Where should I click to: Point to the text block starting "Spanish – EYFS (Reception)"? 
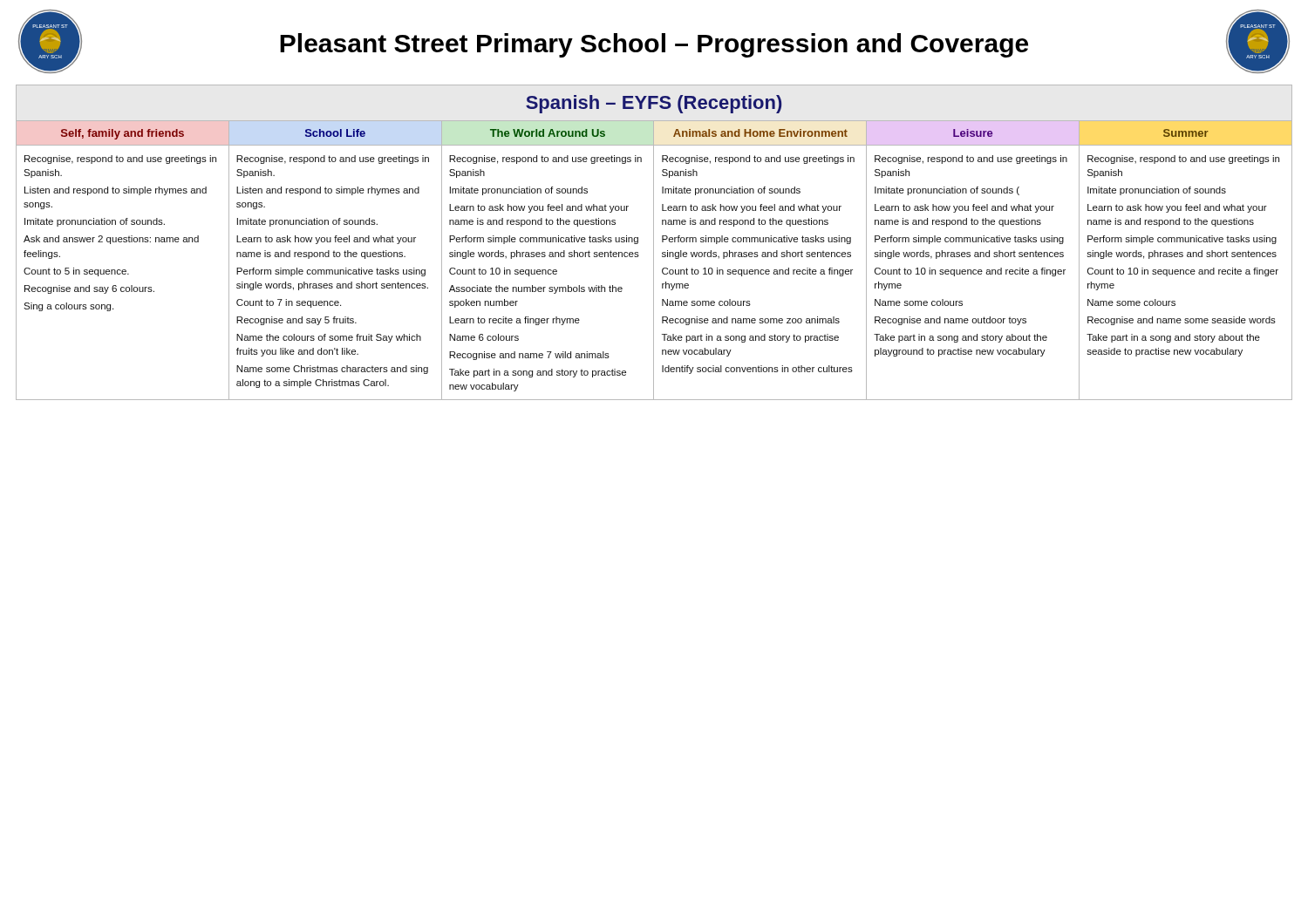tap(654, 102)
